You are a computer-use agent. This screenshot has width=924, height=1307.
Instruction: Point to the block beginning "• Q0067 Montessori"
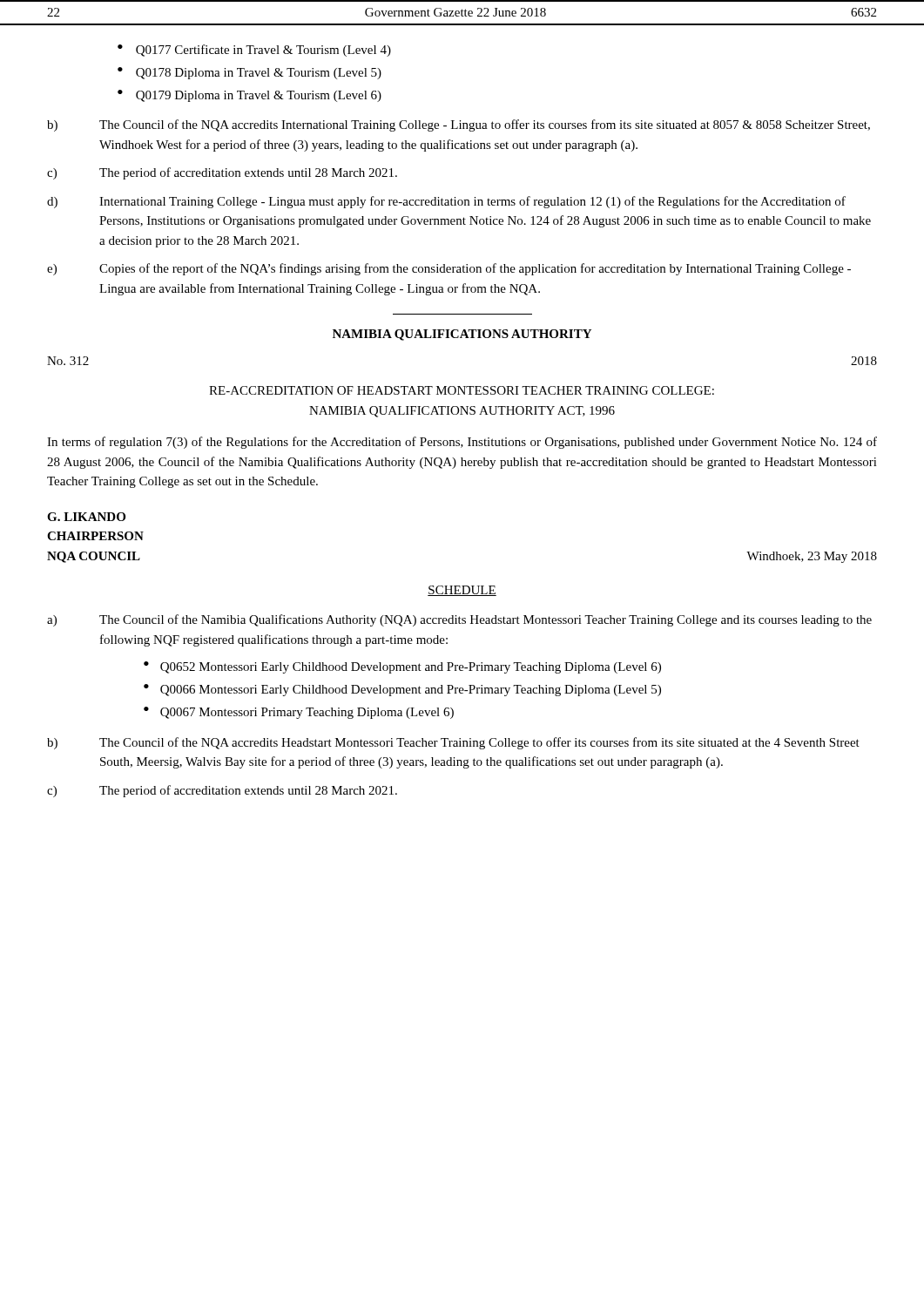pos(298,712)
